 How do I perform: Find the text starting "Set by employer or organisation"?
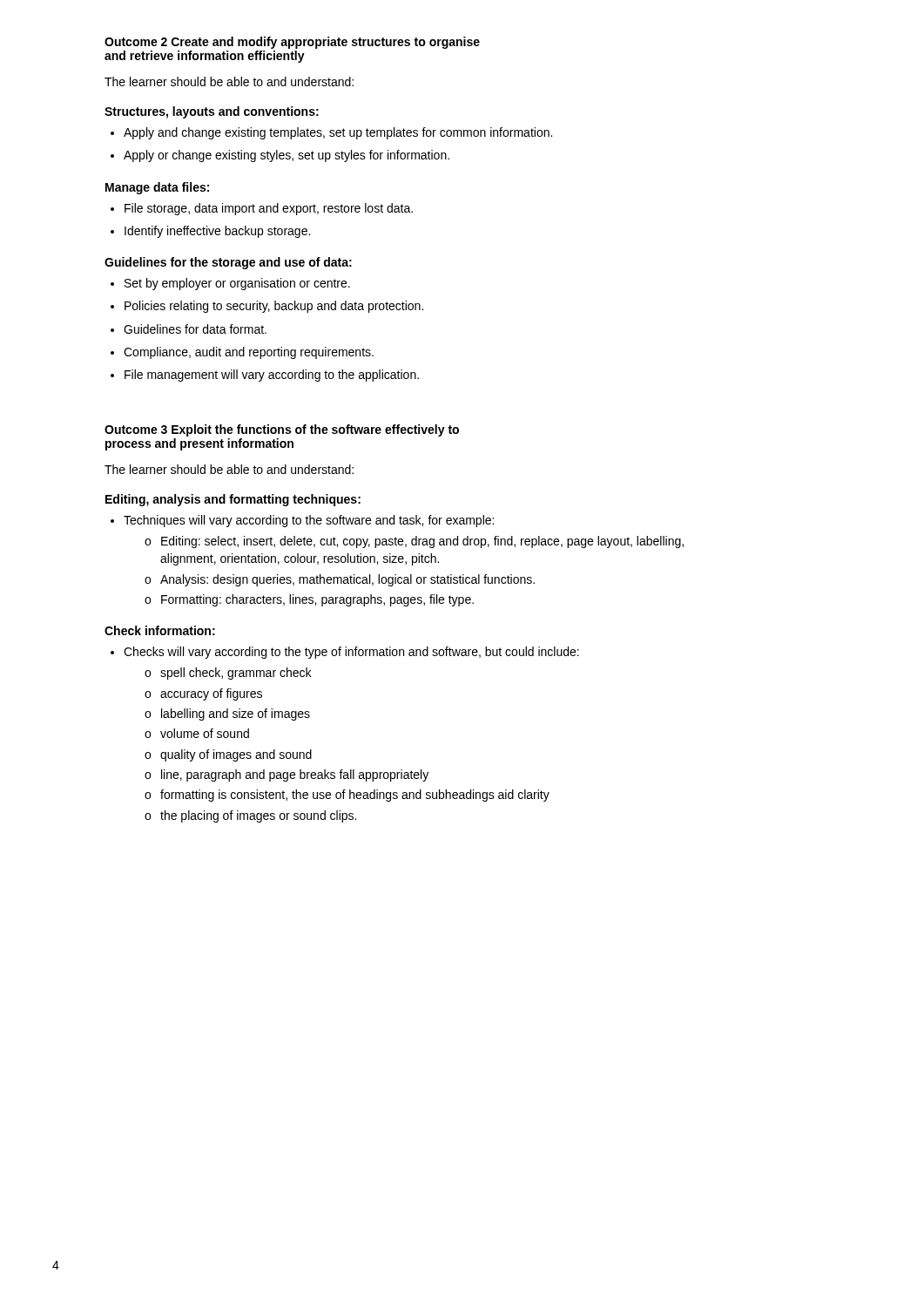[230, 284]
